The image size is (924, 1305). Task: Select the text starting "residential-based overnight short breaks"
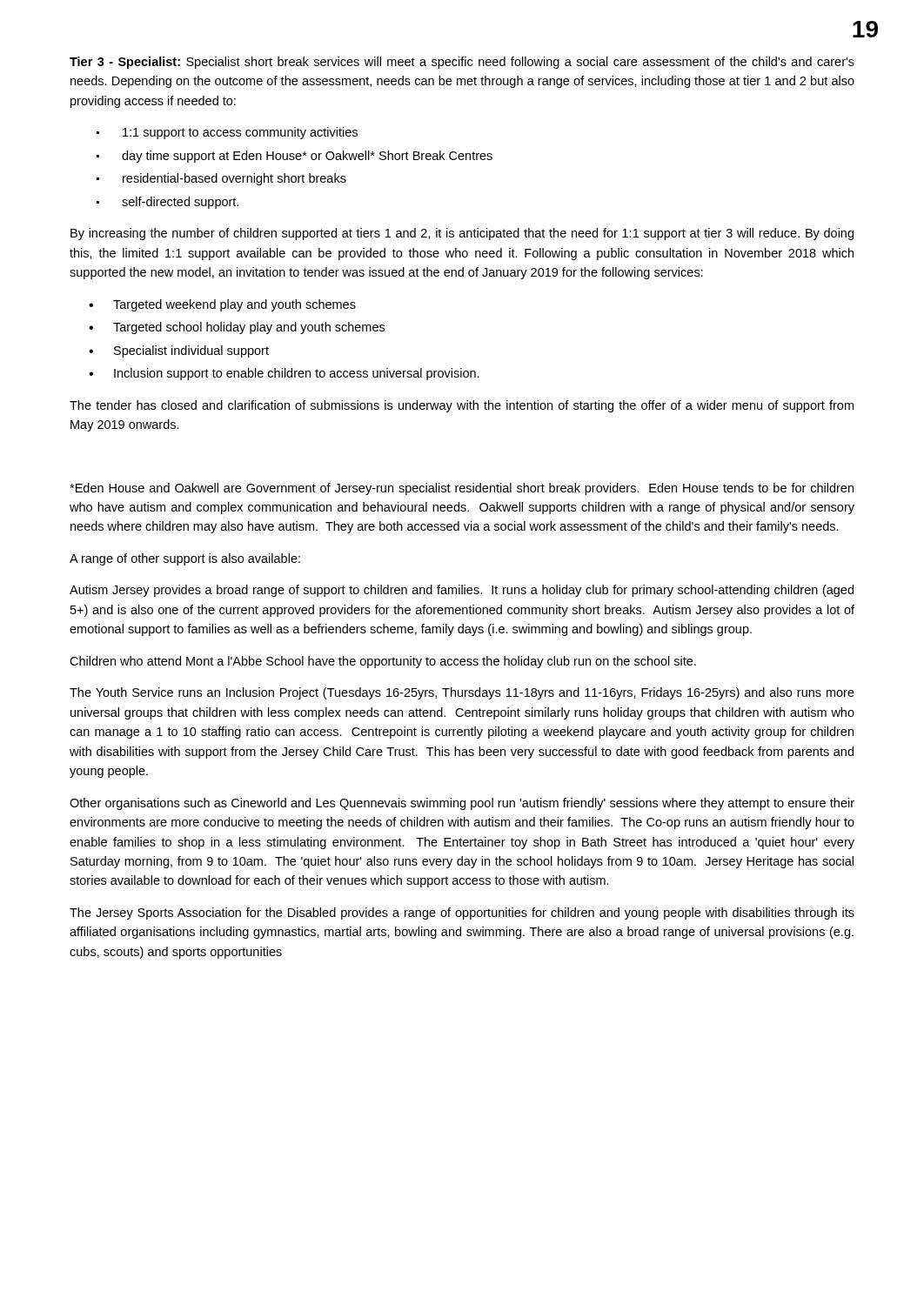pos(234,179)
